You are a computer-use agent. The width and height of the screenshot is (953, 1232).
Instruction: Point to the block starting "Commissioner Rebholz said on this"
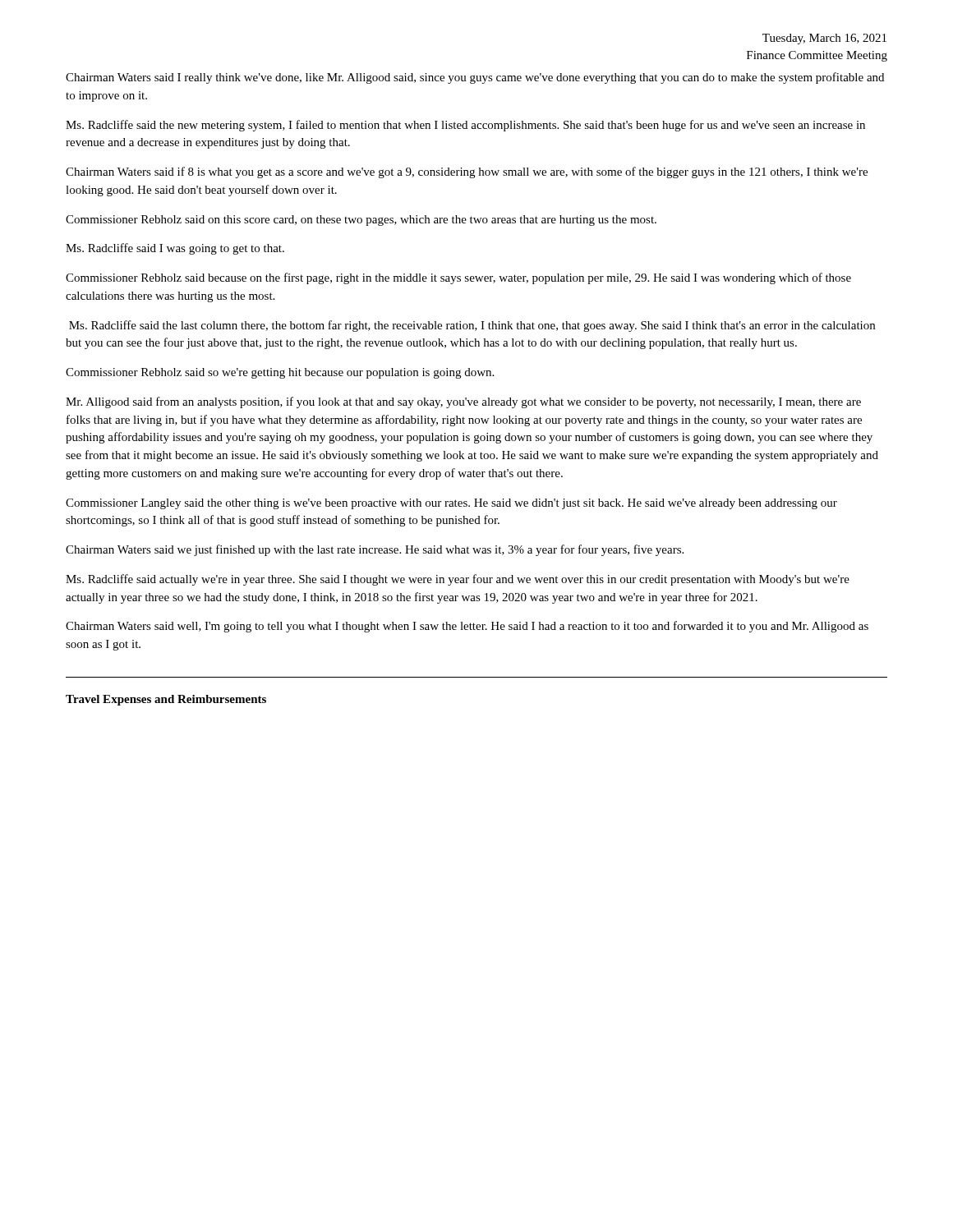click(x=361, y=219)
